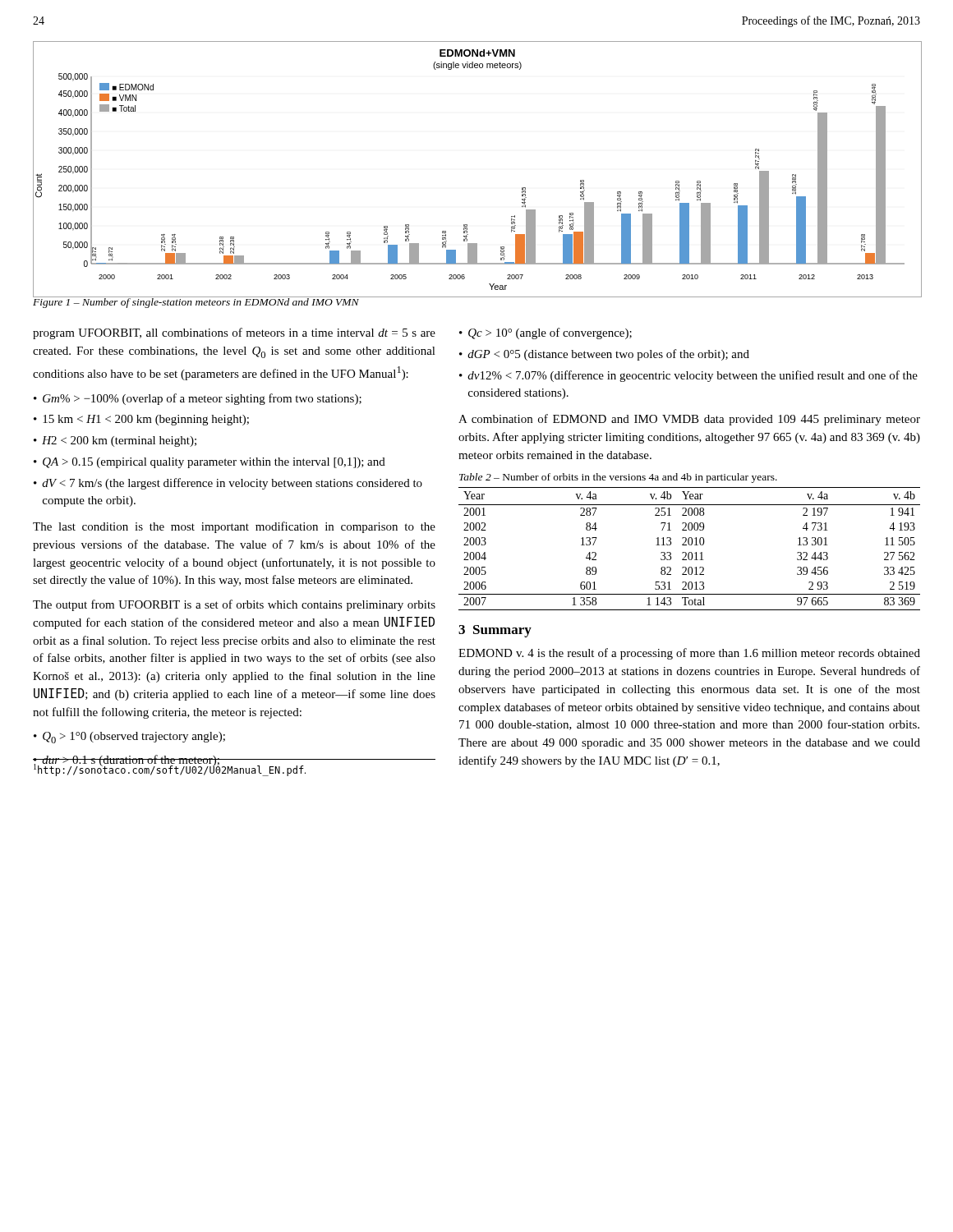Where is the passage that starts "•dV < 7"?
This screenshot has height=1232, width=953.
coord(234,492)
